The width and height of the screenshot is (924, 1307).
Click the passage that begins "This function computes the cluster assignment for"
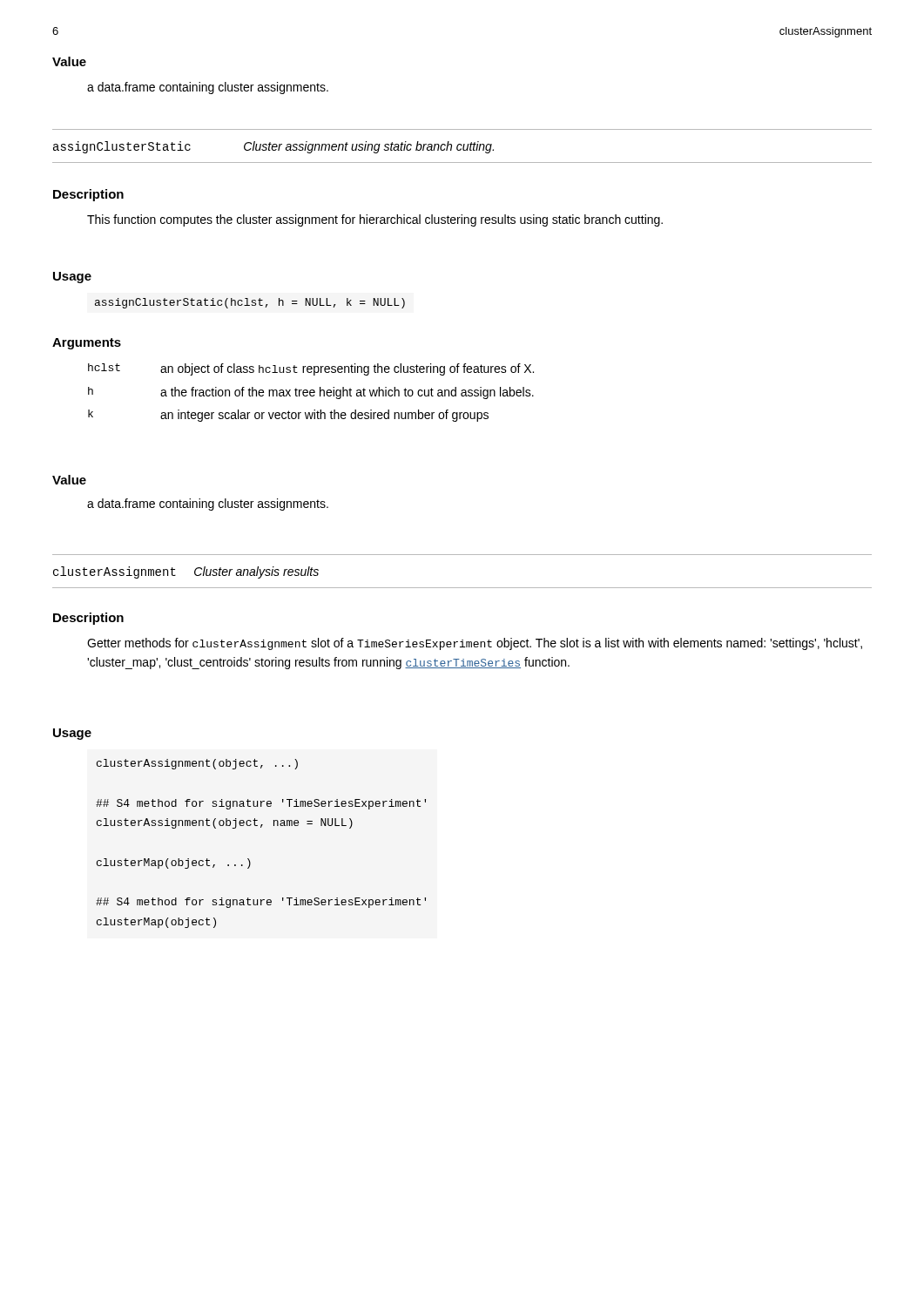click(x=375, y=220)
